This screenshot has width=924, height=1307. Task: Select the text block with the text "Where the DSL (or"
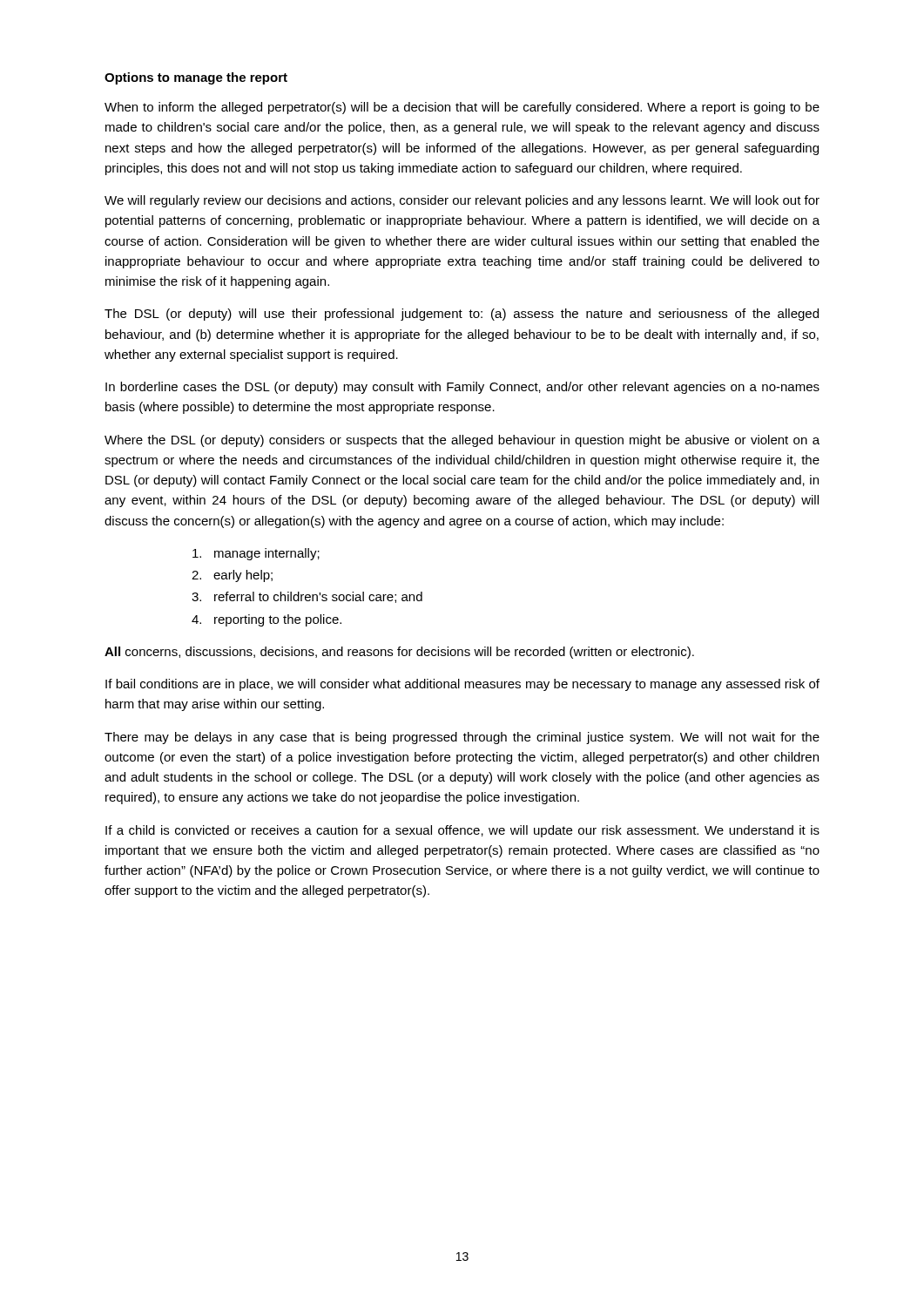[462, 480]
